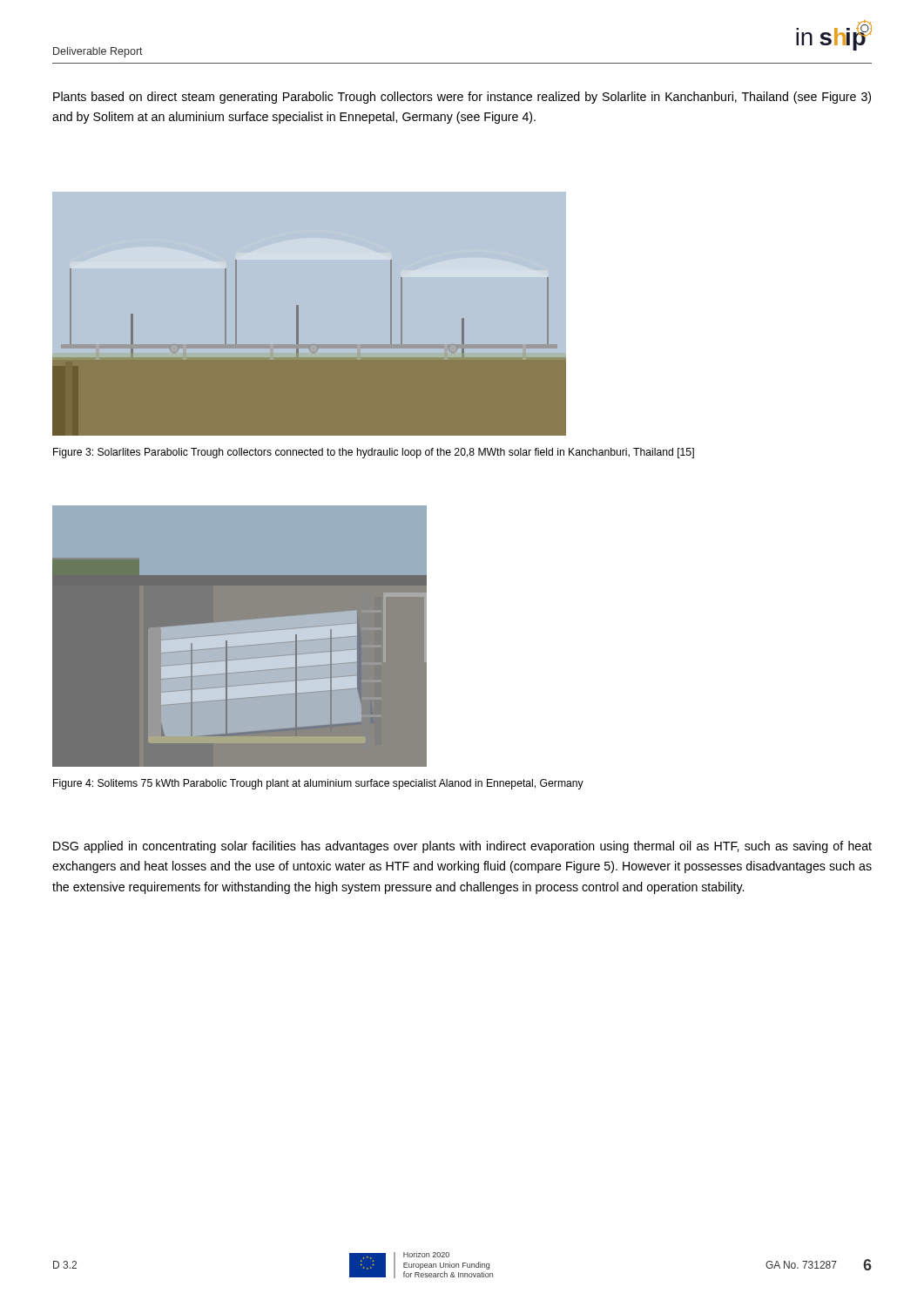Find the caption that says "Figure 4: Solitems 75 kWth"
This screenshot has height=1307, width=924.
[318, 783]
